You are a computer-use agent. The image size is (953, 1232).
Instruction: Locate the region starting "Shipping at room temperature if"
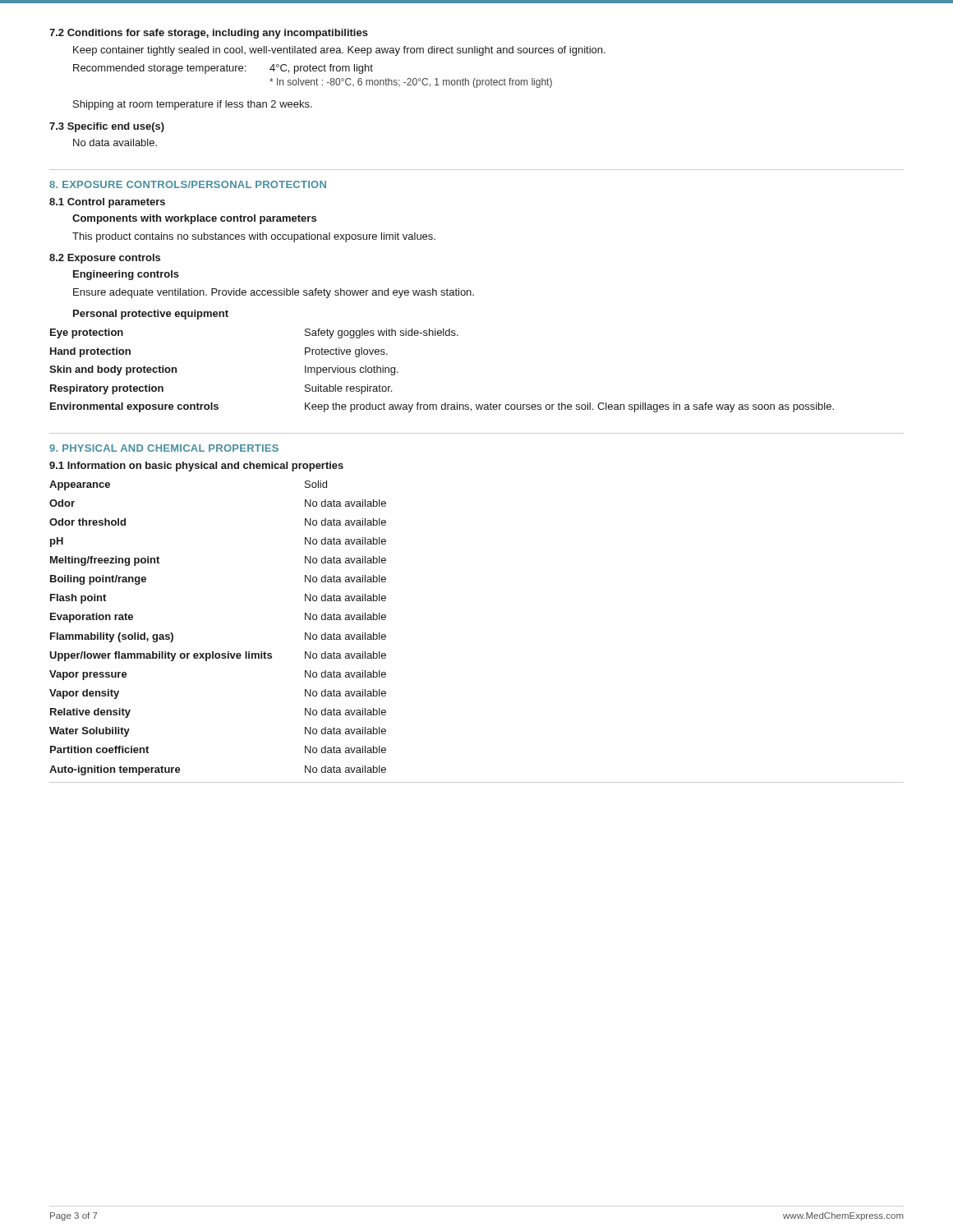(193, 103)
